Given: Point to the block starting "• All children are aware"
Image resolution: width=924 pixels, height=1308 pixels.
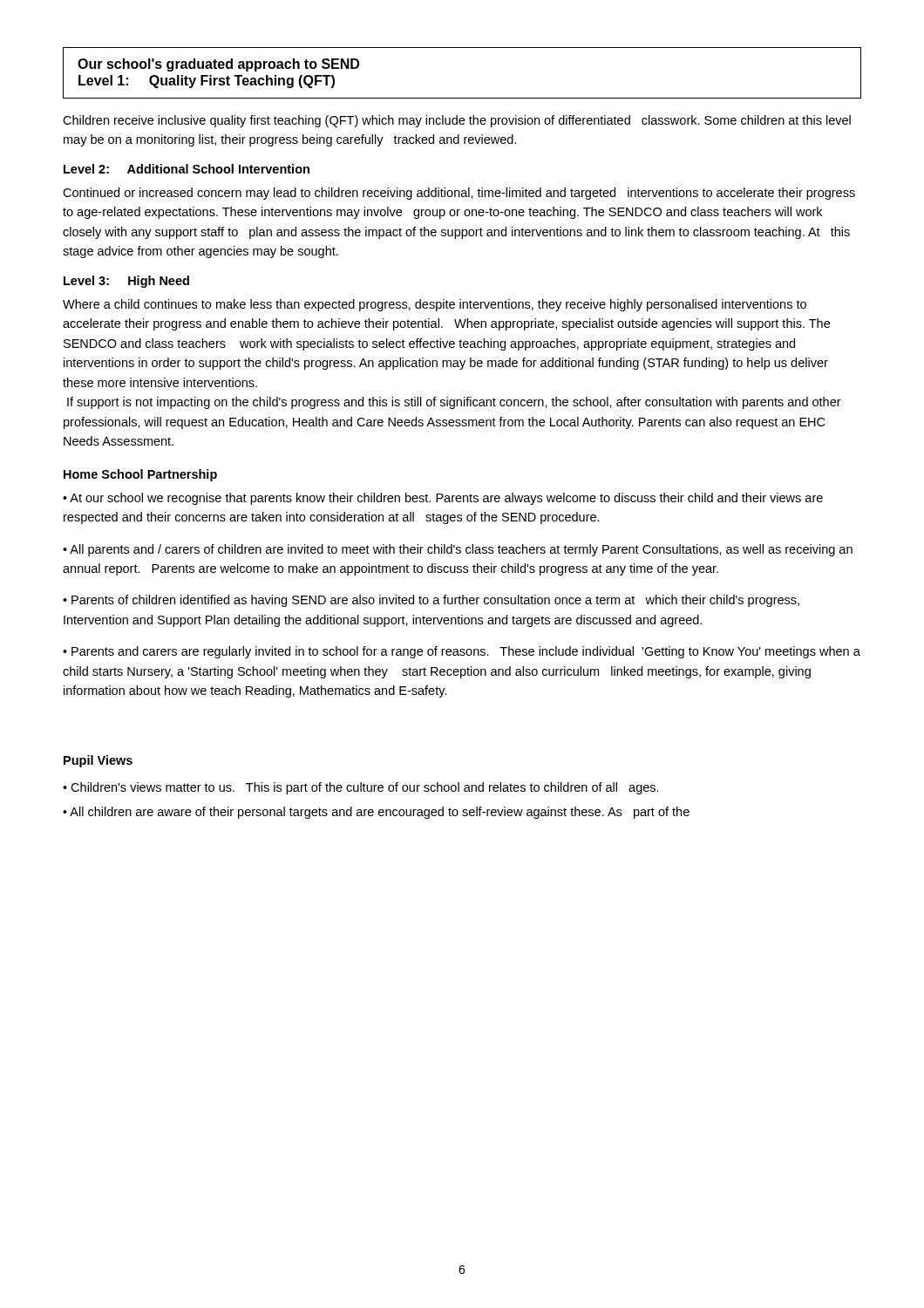Looking at the screenshot, I should [x=376, y=812].
